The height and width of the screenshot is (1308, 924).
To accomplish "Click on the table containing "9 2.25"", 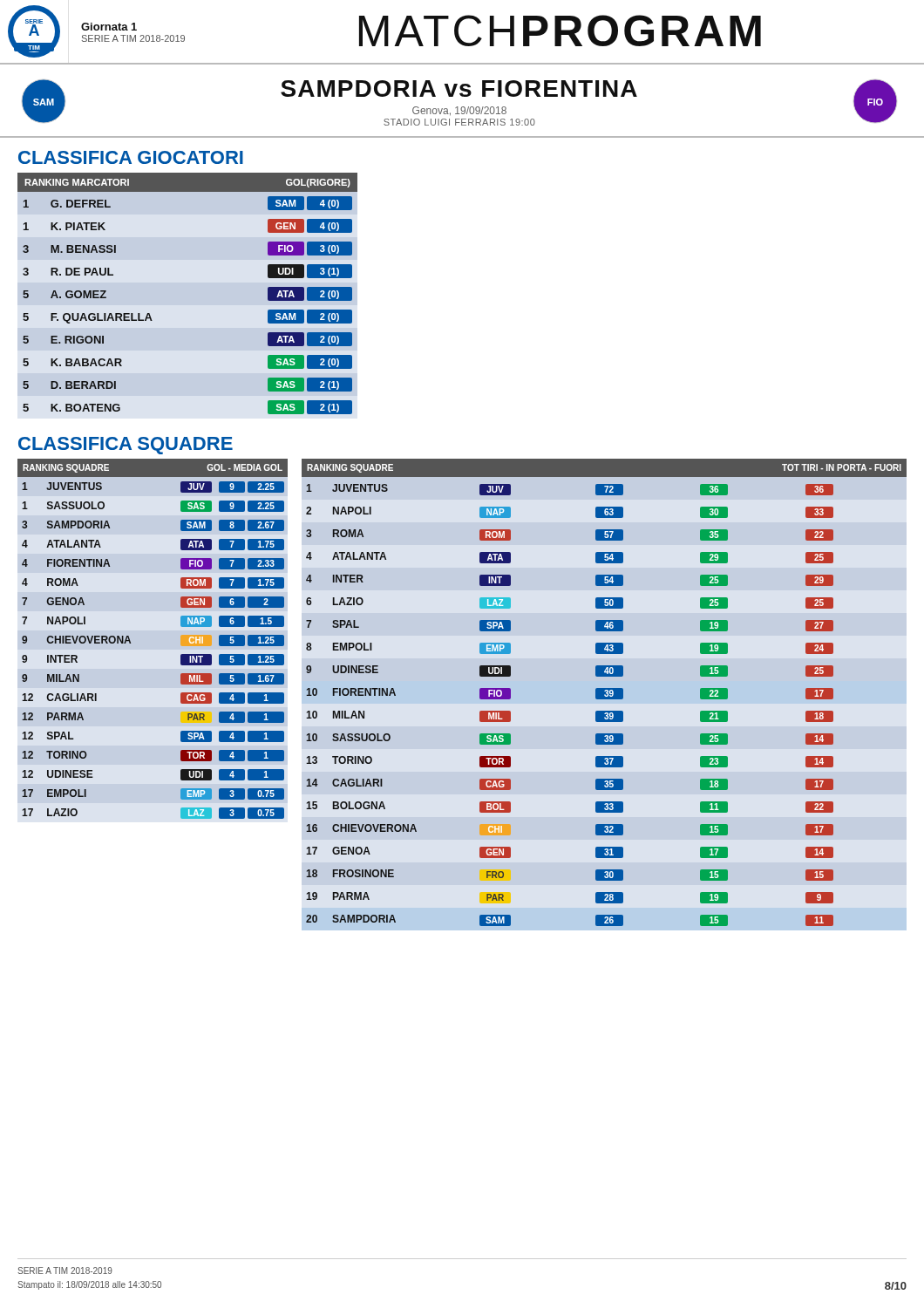I will [153, 695].
